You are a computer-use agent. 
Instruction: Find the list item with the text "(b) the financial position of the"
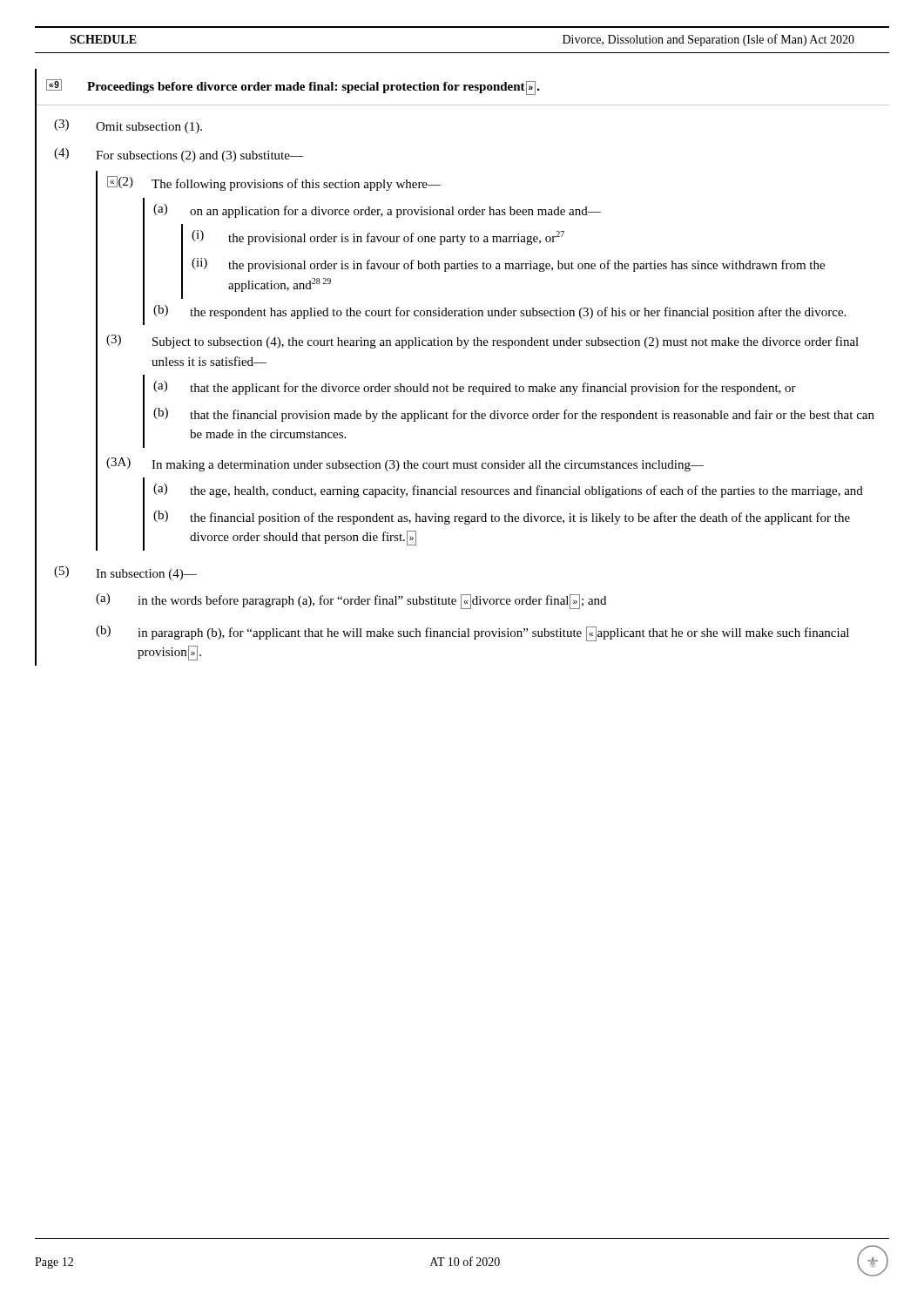[x=517, y=527]
